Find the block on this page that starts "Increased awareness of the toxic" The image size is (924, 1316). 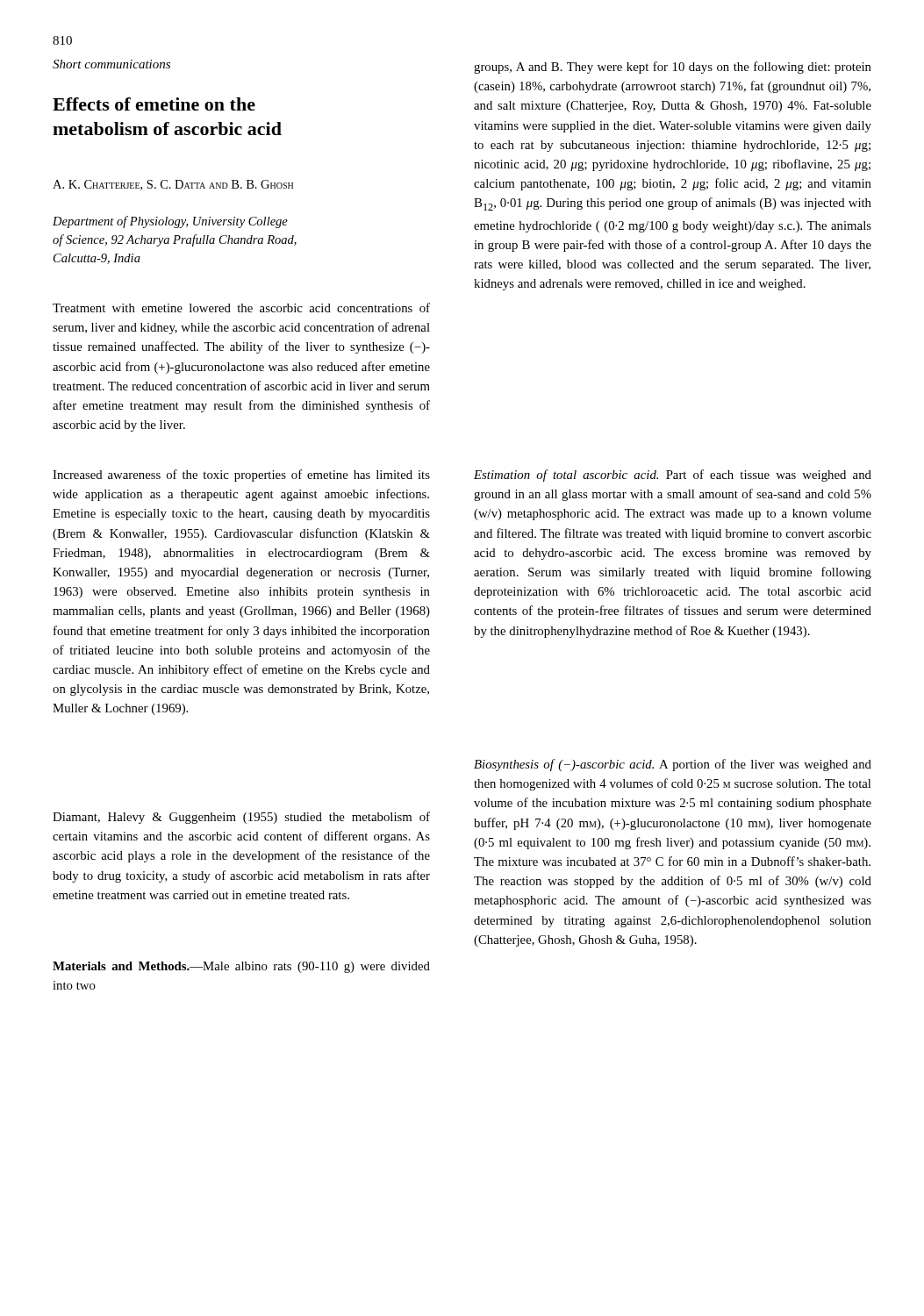coord(241,591)
